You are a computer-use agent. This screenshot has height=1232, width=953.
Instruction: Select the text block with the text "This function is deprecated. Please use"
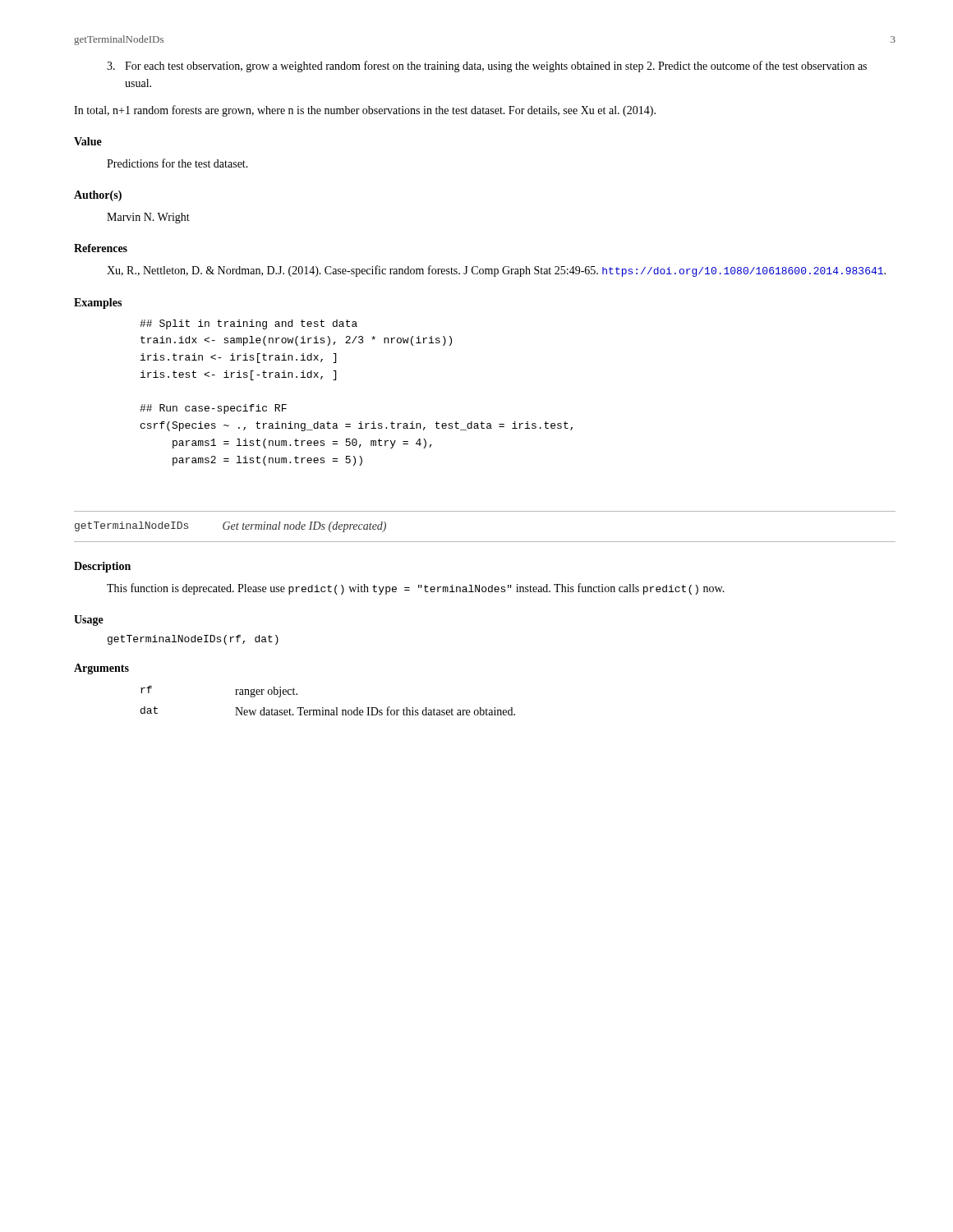tap(416, 589)
